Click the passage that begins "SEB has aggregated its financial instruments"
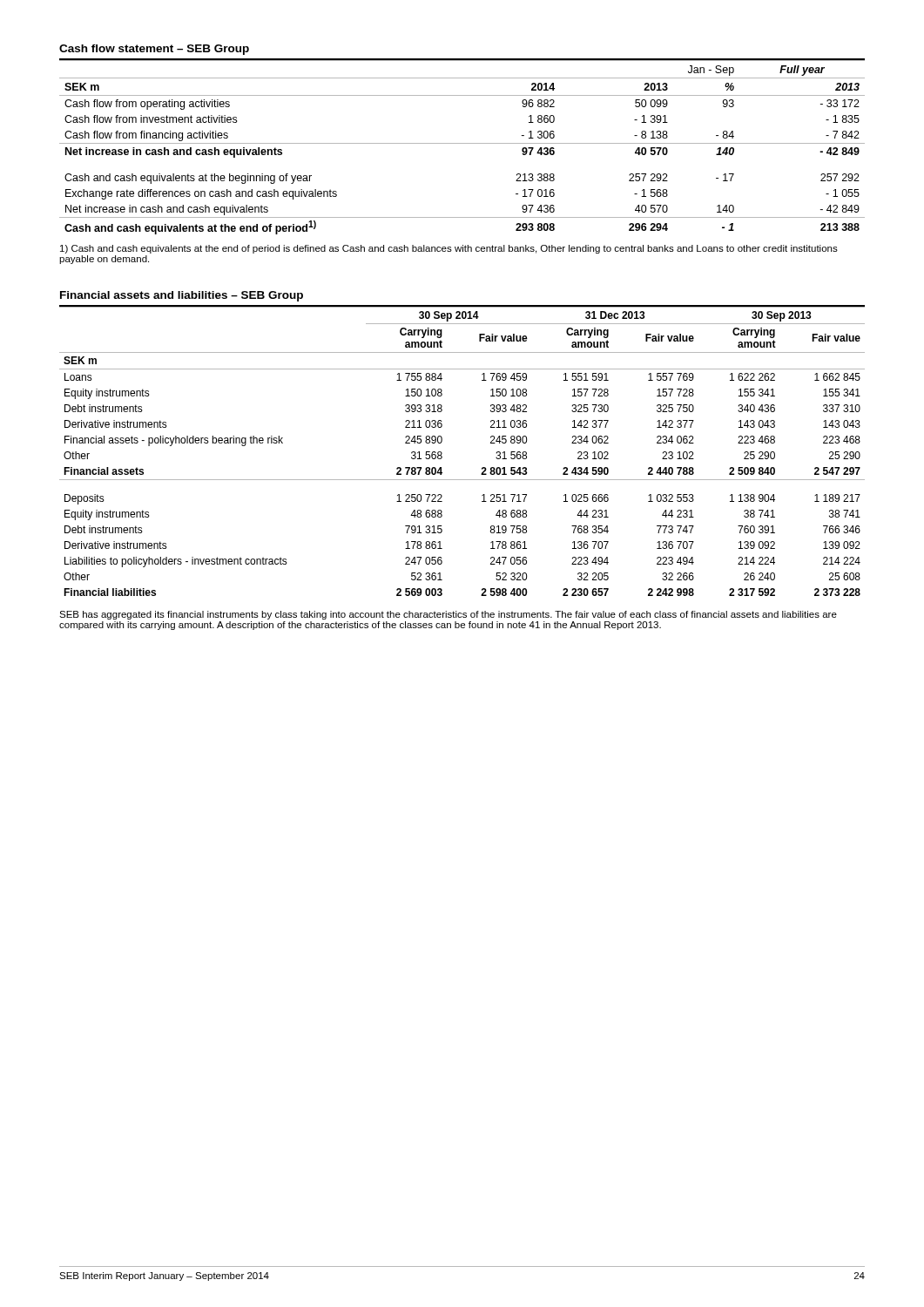The height and width of the screenshot is (1307, 924). click(448, 620)
